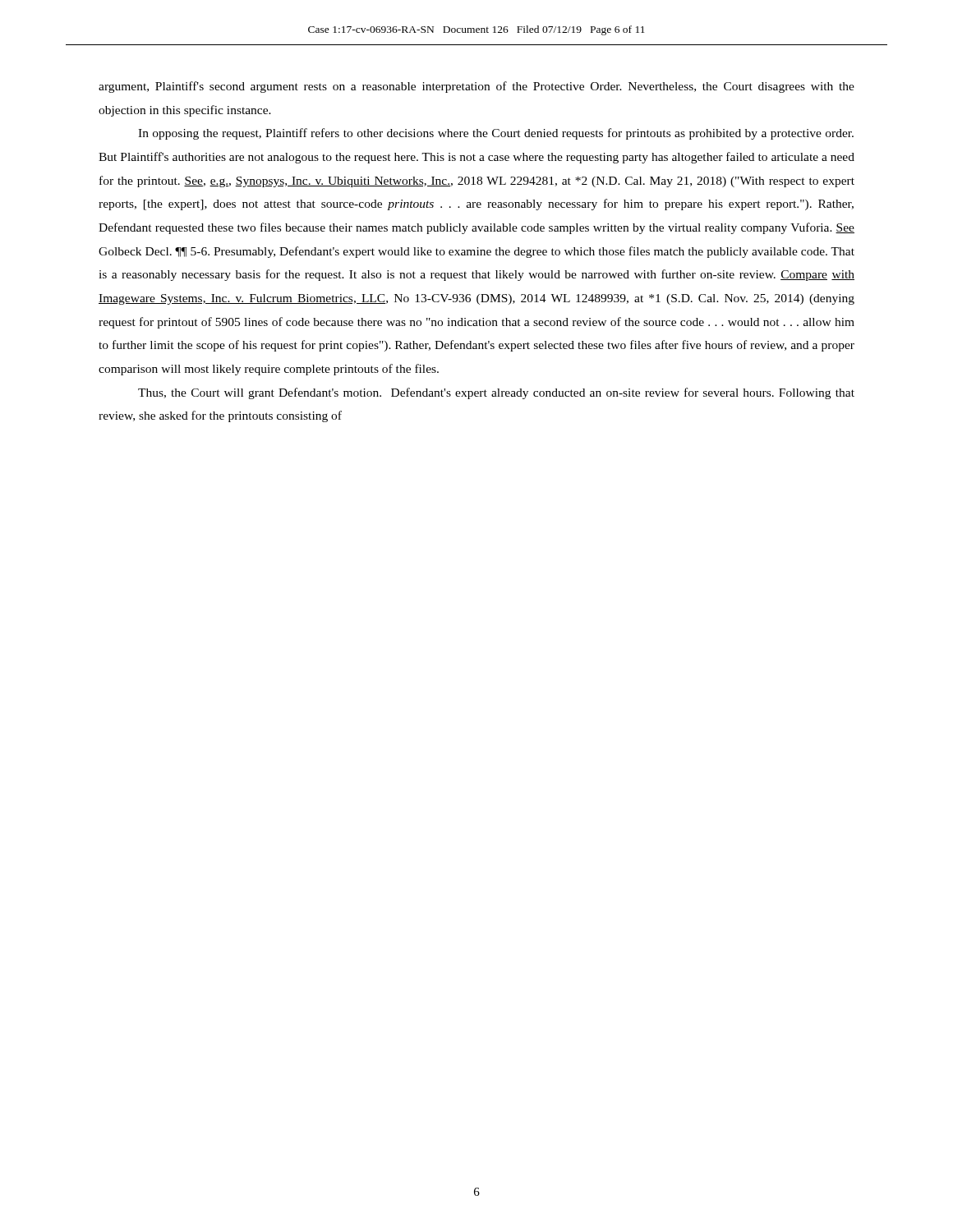Select the block starting "argument, Plaintiff's second argument rests"
Image resolution: width=953 pixels, height=1232 pixels.
(x=476, y=98)
